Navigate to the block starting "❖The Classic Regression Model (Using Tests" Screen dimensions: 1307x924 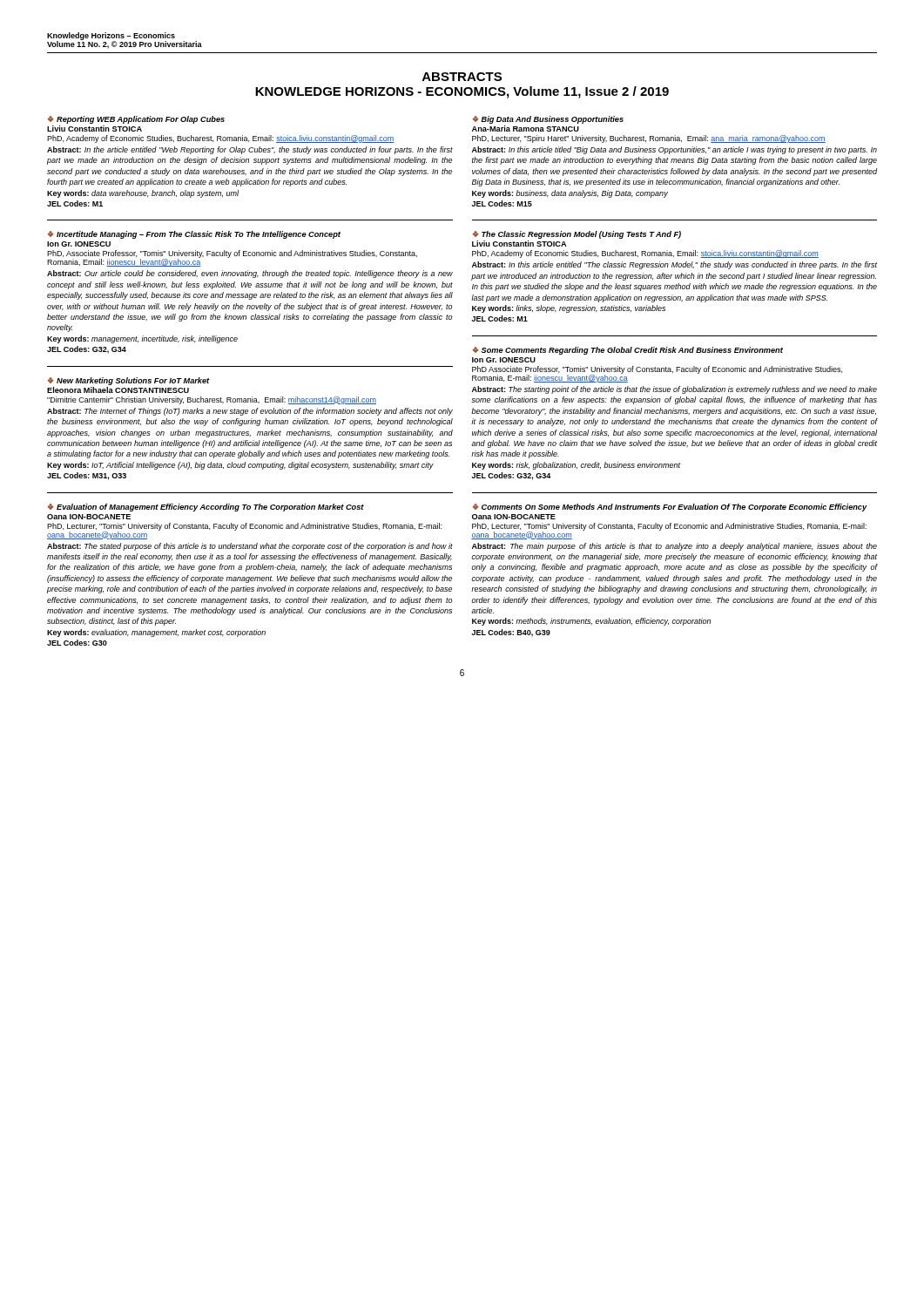click(x=576, y=235)
